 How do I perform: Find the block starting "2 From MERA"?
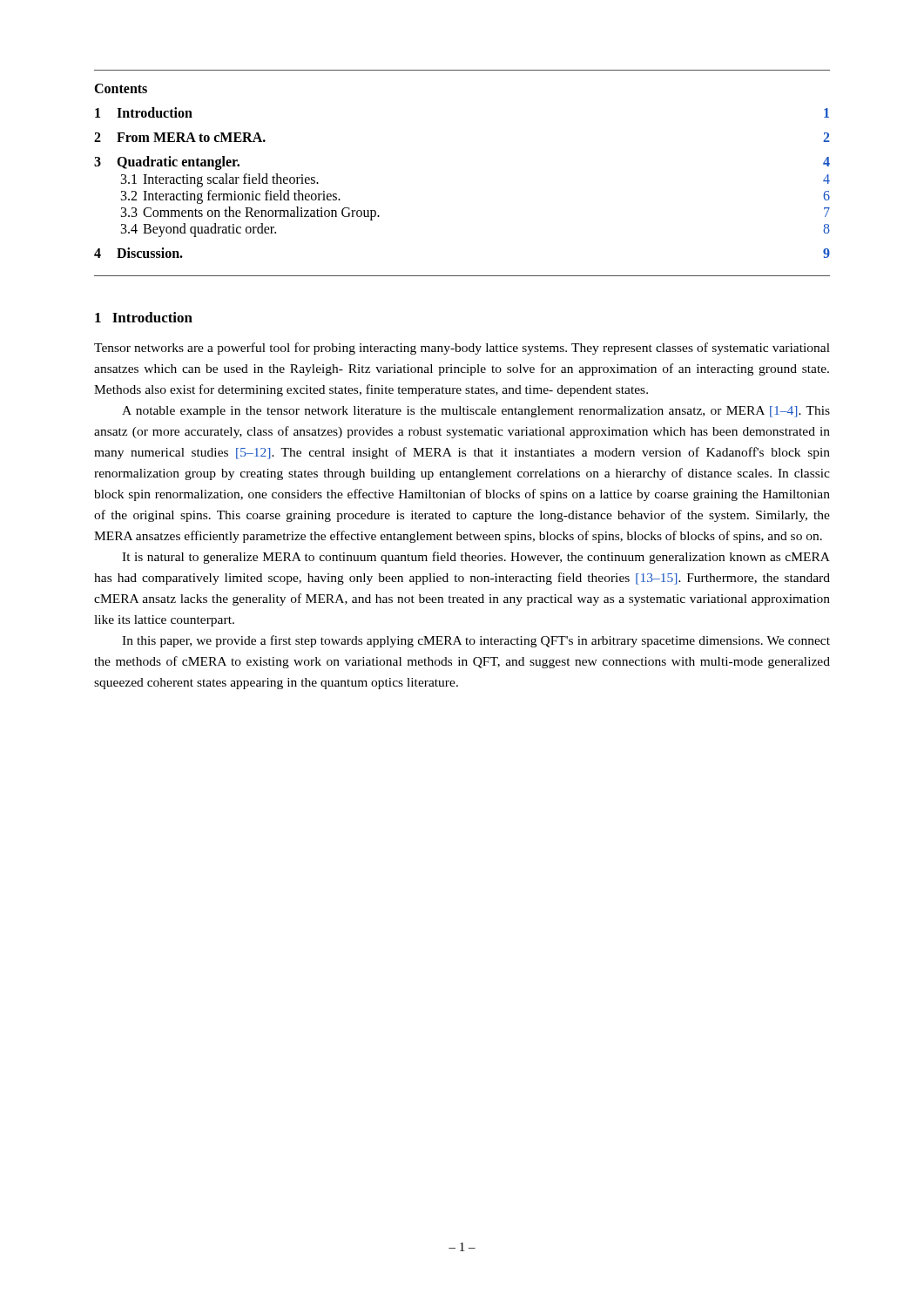[188, 138]
